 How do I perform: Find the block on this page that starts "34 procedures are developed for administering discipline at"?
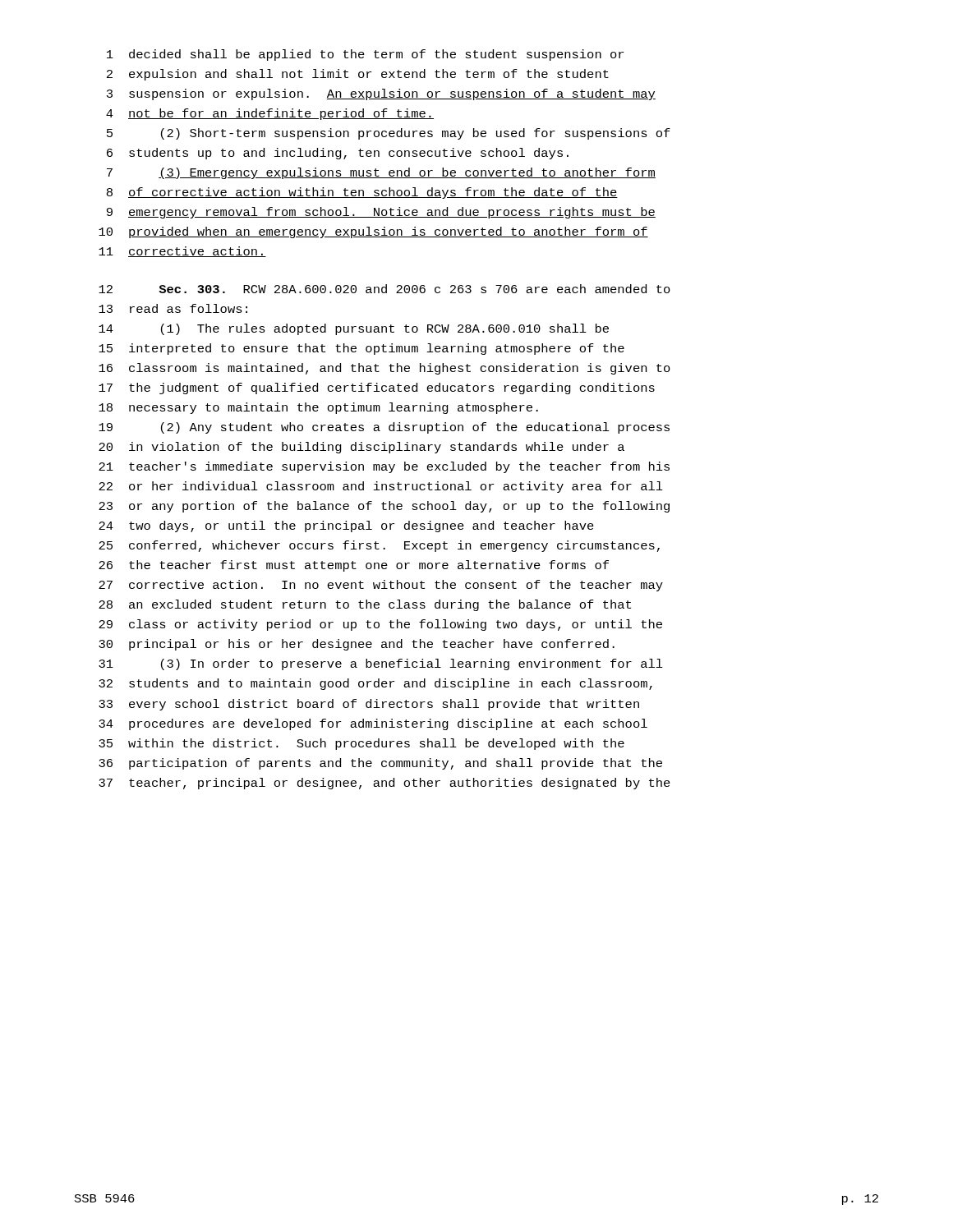coord(476,724)
